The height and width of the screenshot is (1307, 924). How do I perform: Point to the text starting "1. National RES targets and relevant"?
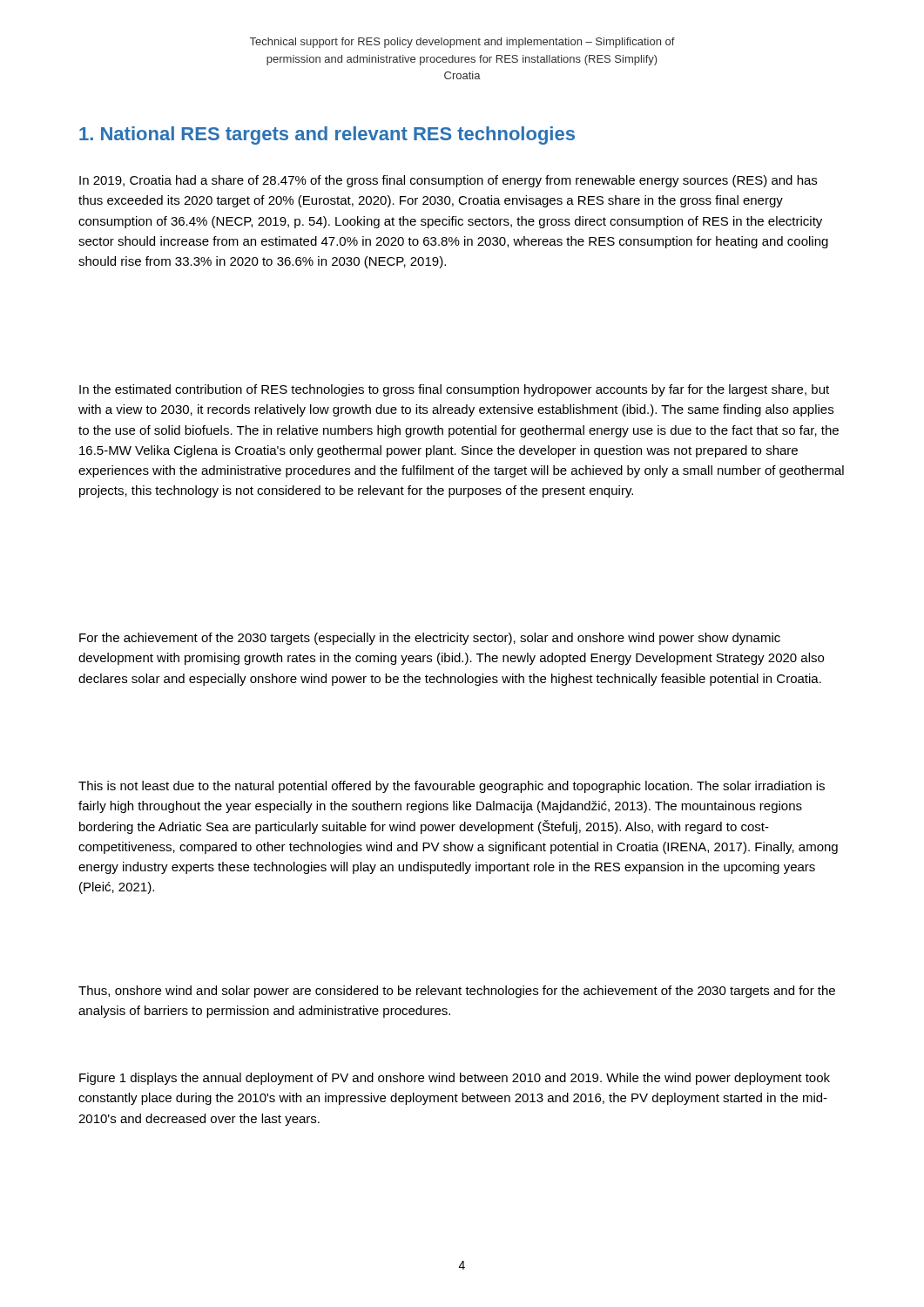(x=327, y=134)
